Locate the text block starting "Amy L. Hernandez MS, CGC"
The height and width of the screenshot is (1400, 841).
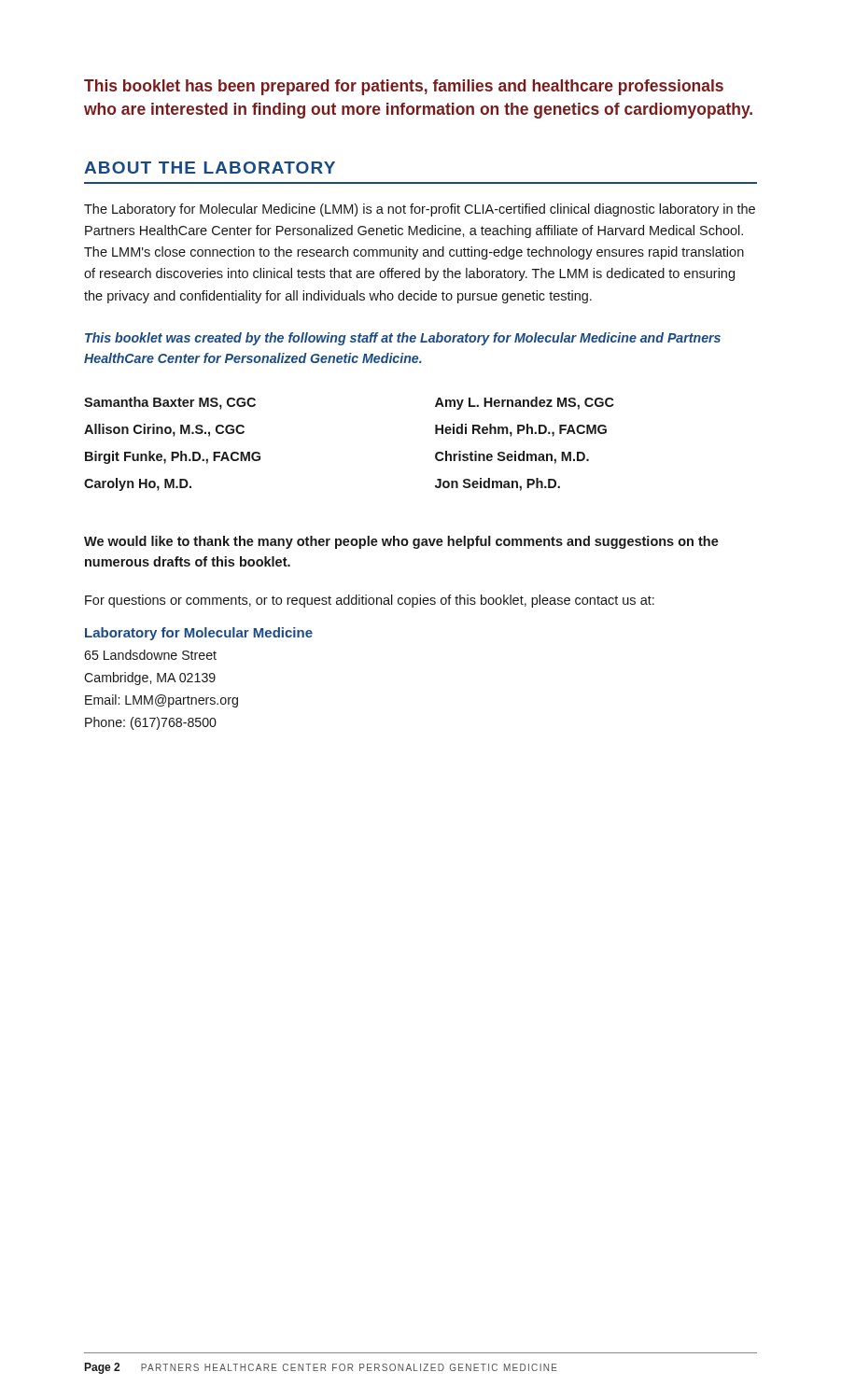pyautogui.click(x=524, y=402)
